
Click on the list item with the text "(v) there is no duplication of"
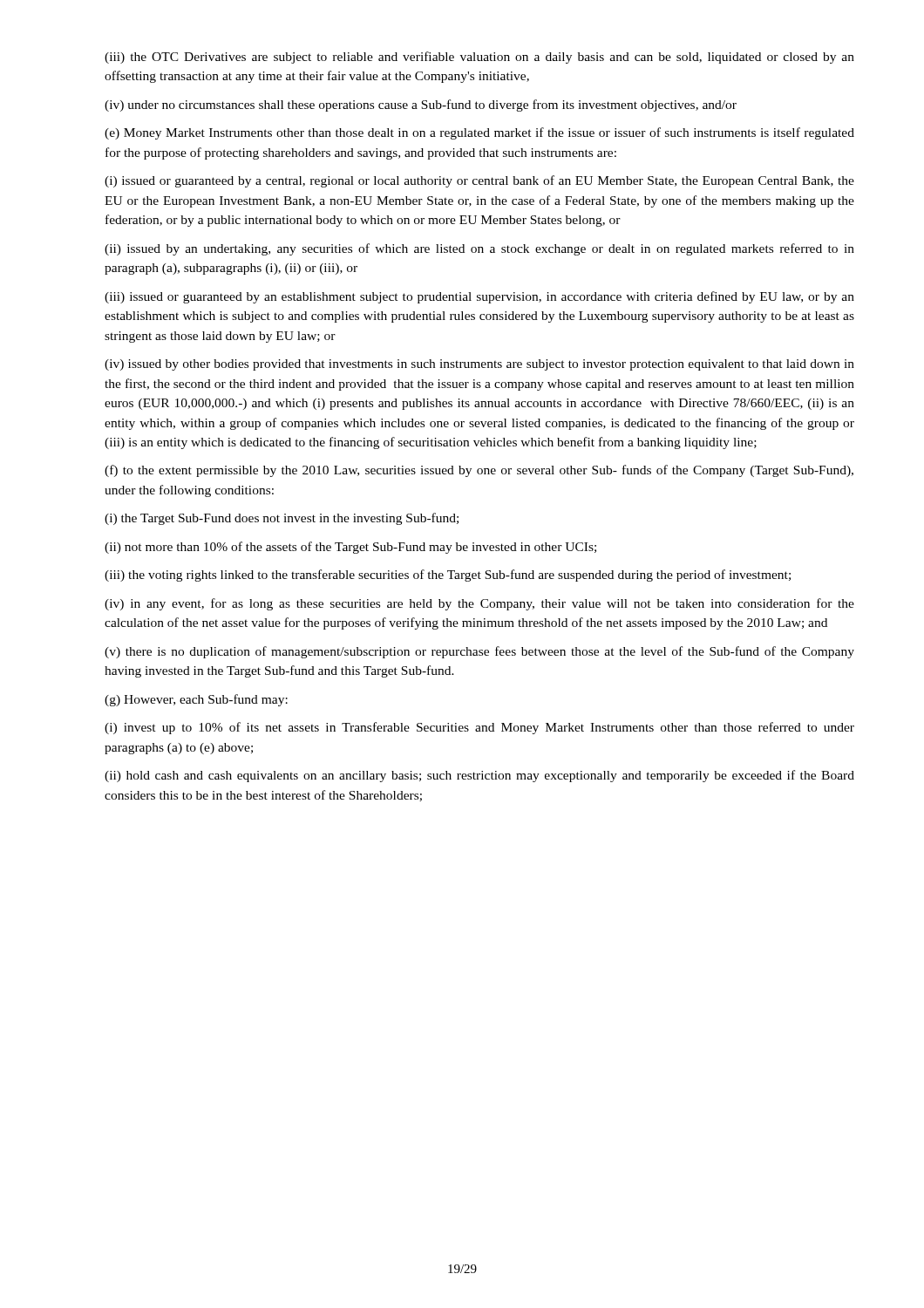(x=479, y=660)
